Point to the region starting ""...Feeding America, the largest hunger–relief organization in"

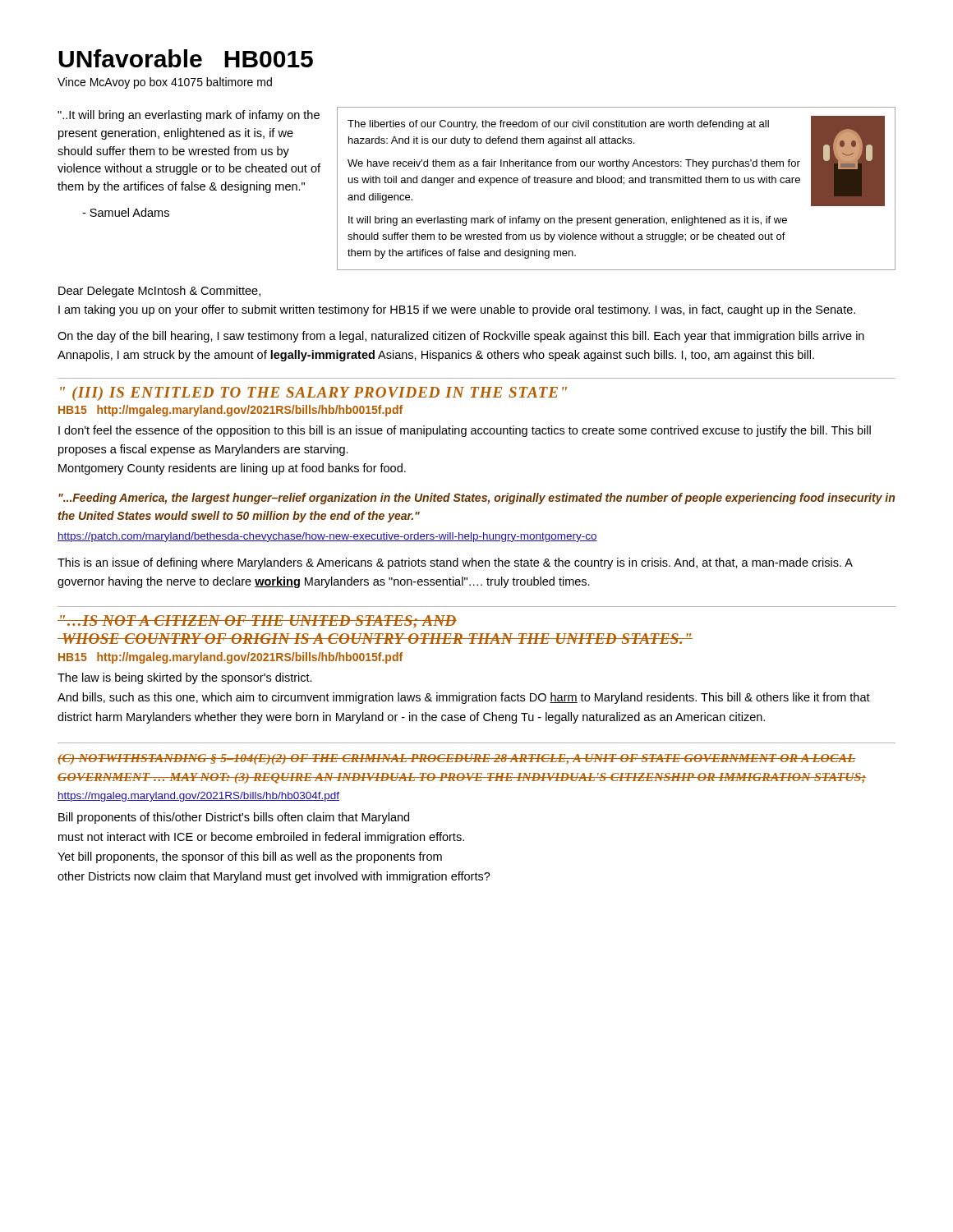click(476, 507)
